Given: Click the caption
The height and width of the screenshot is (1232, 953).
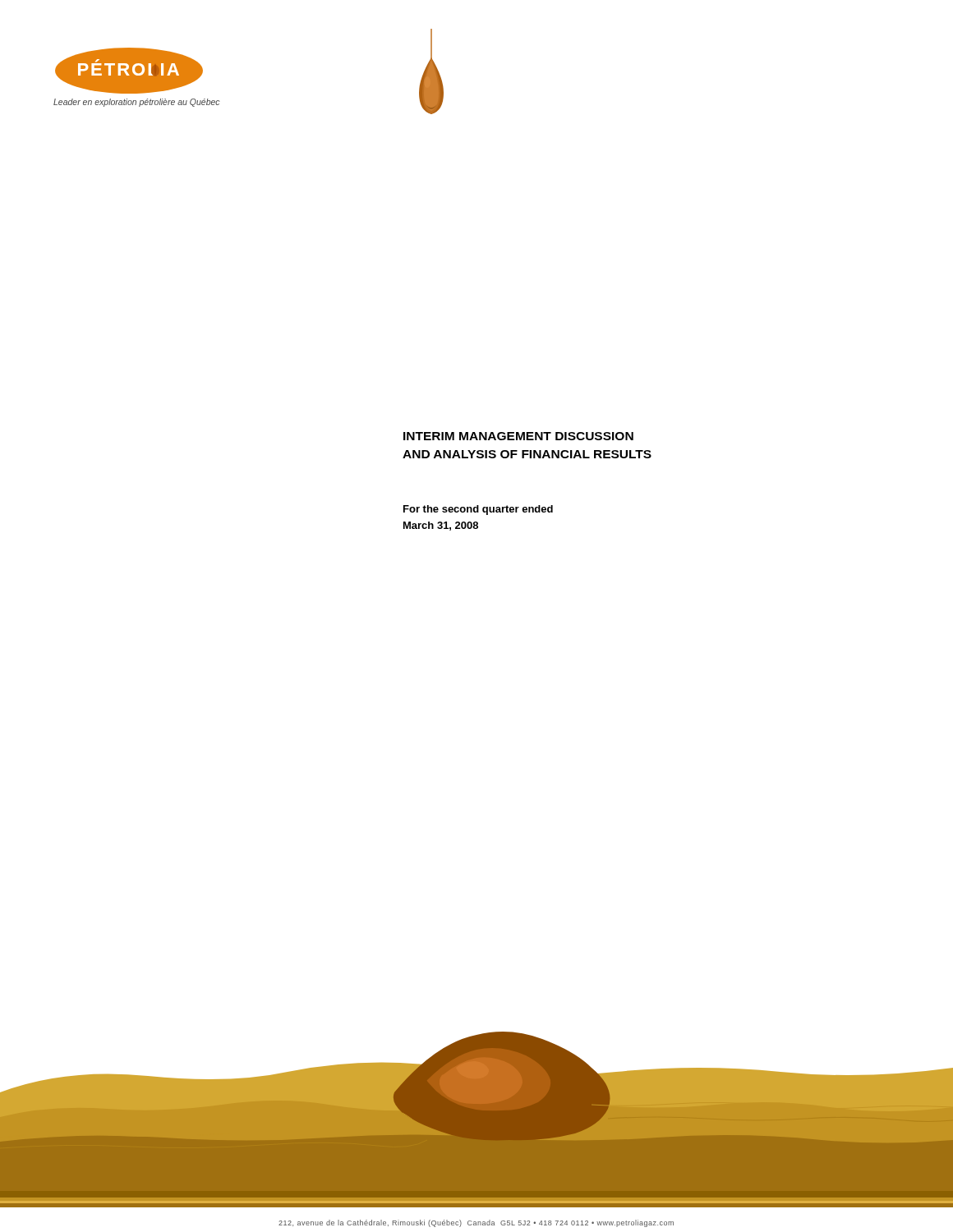Looking at the screenshot, I should click(x=137, y=102).
